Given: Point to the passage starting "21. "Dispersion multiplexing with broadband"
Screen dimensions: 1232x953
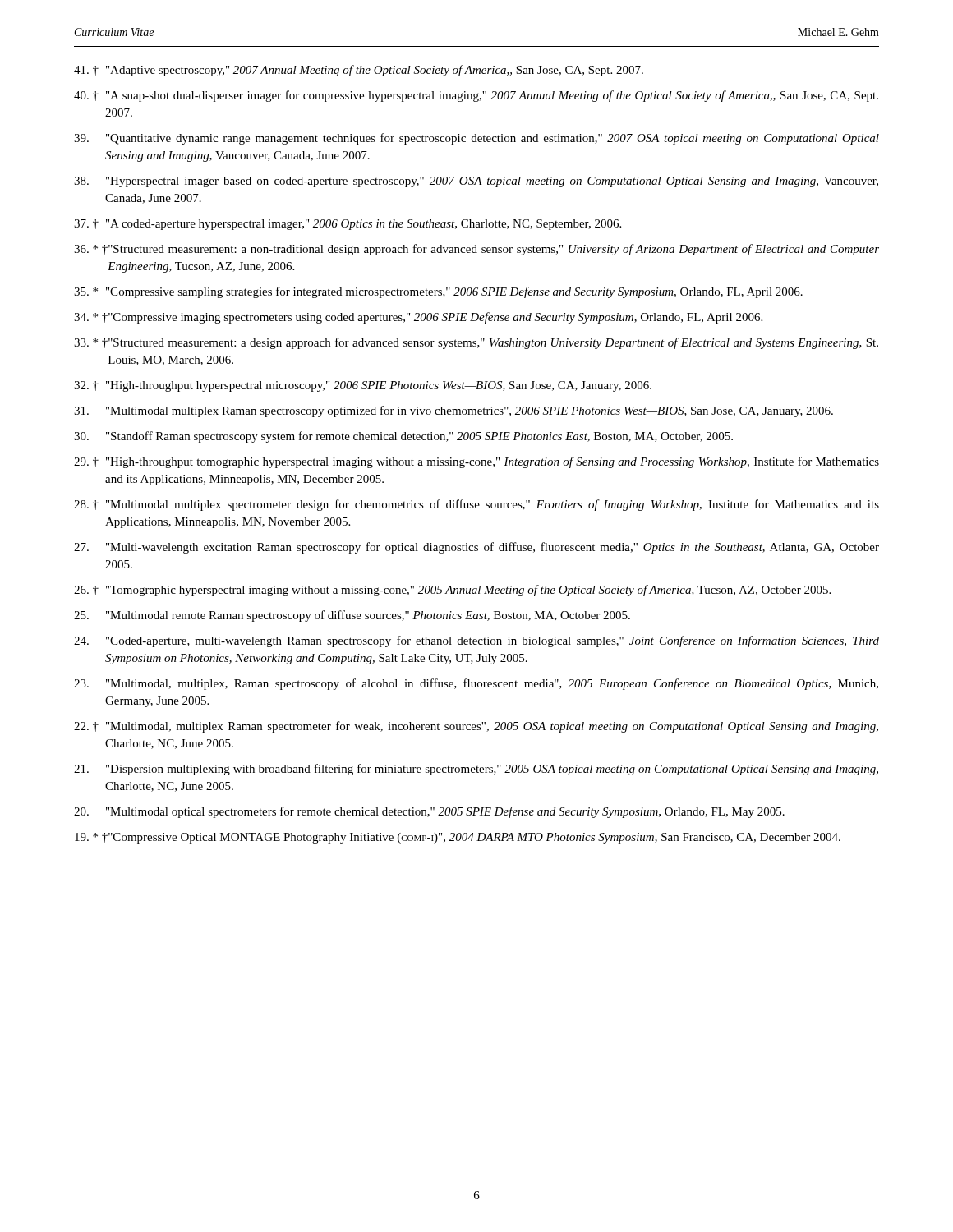Looking at the screenshot, I should pyautogui.click(x=476, y=778).
